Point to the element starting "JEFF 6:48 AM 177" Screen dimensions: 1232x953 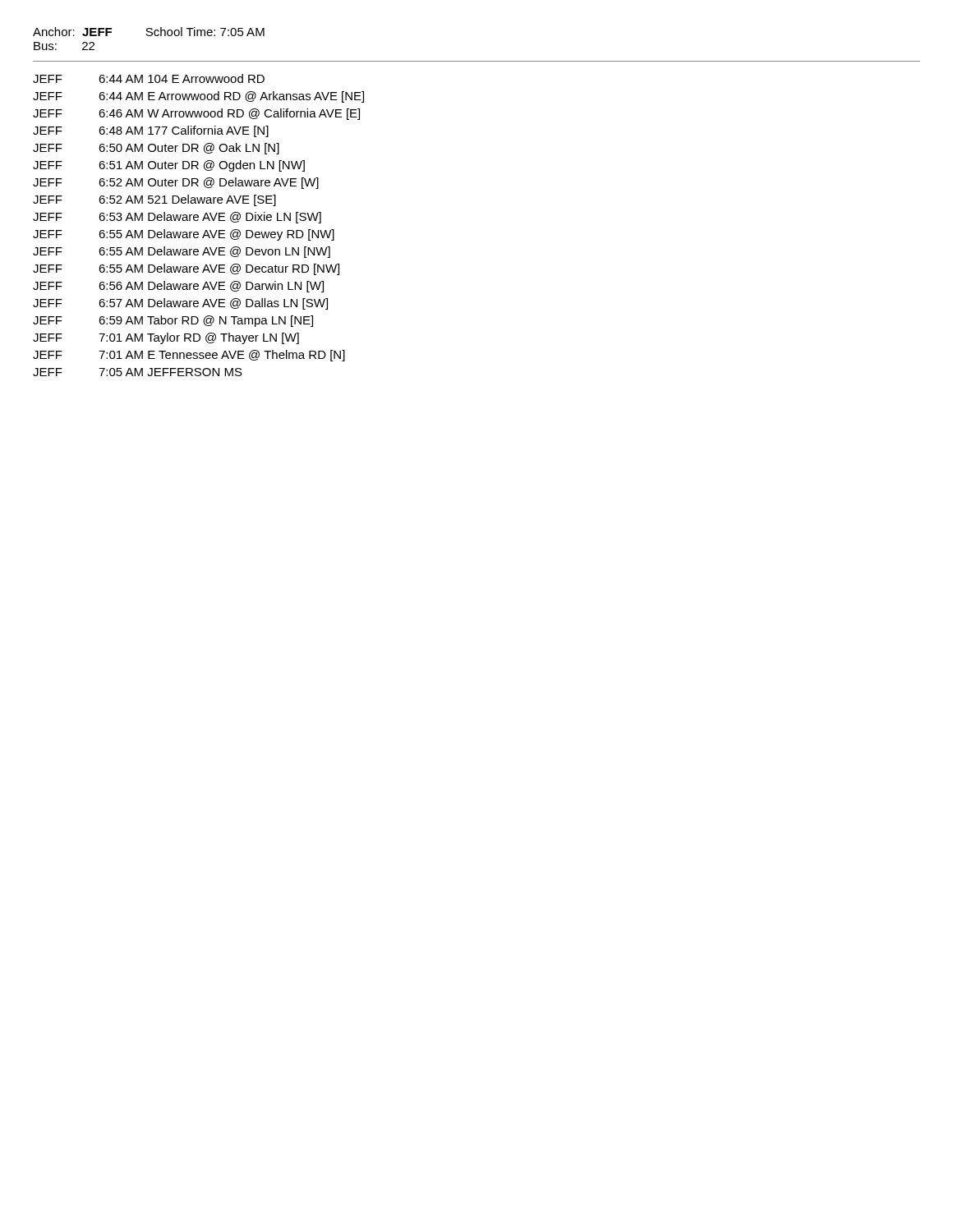click(x=151, y=130)
